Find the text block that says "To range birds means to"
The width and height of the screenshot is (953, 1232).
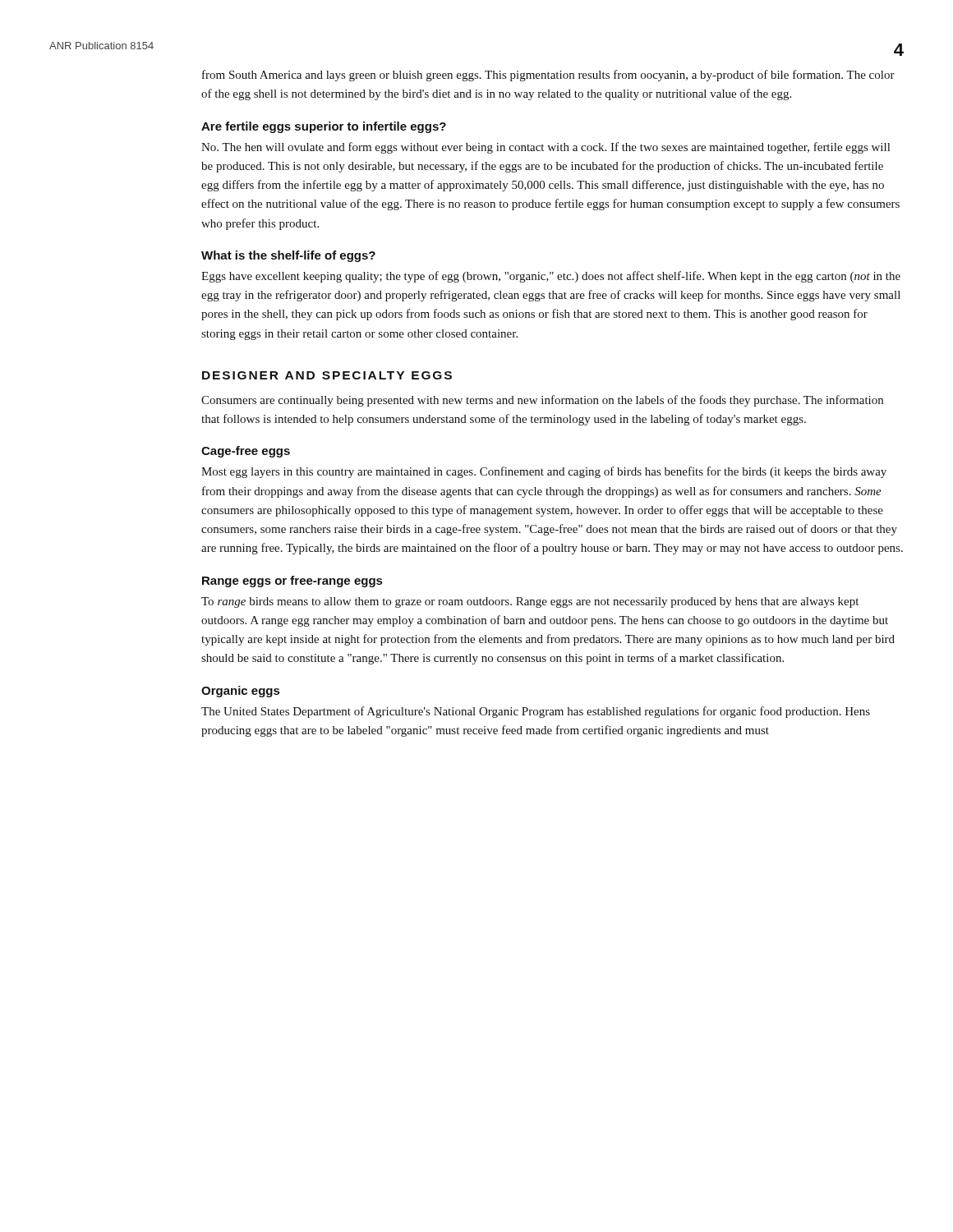coord(548,629)
